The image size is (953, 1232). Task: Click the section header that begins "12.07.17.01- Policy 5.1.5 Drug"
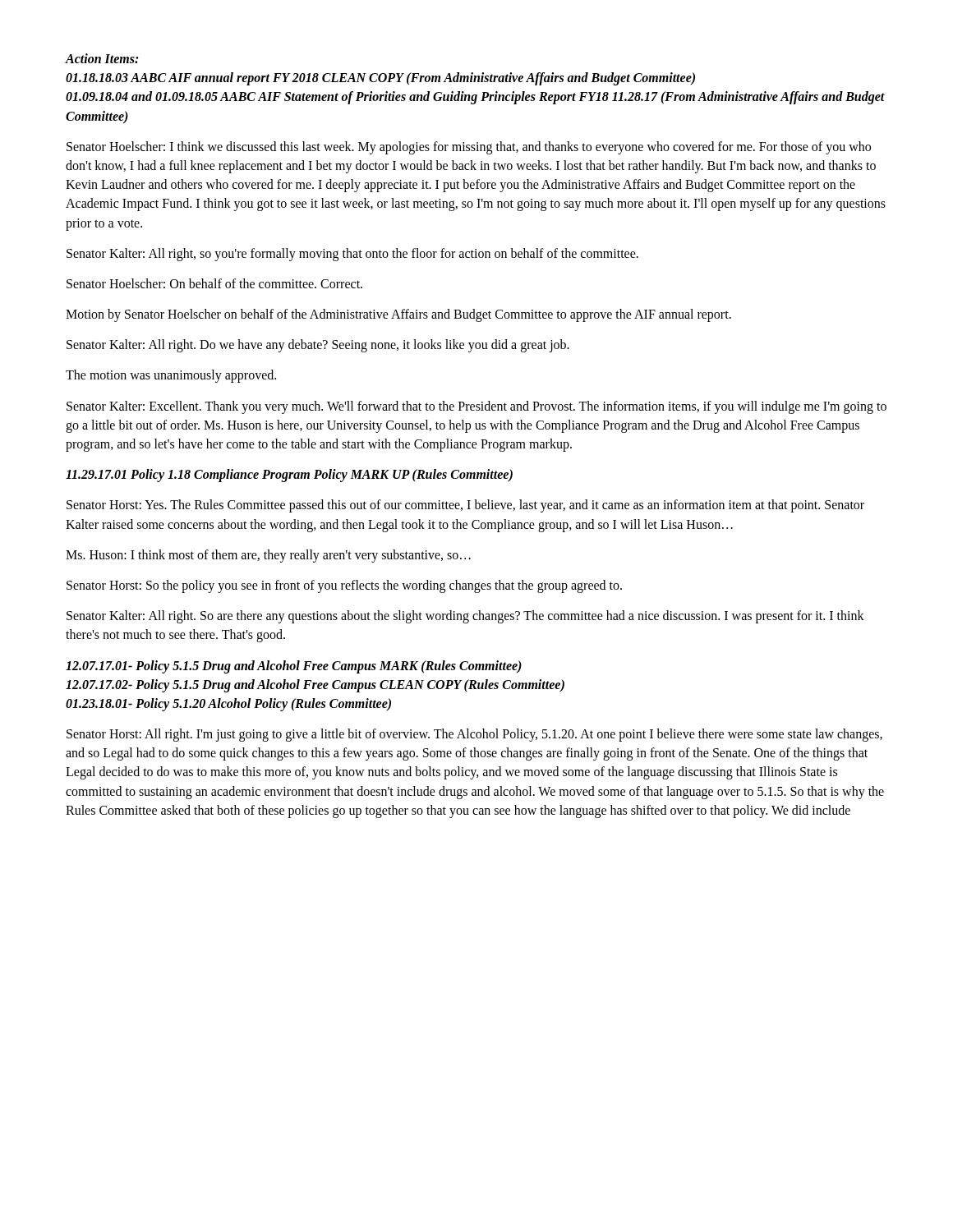[x=476, y=684]
